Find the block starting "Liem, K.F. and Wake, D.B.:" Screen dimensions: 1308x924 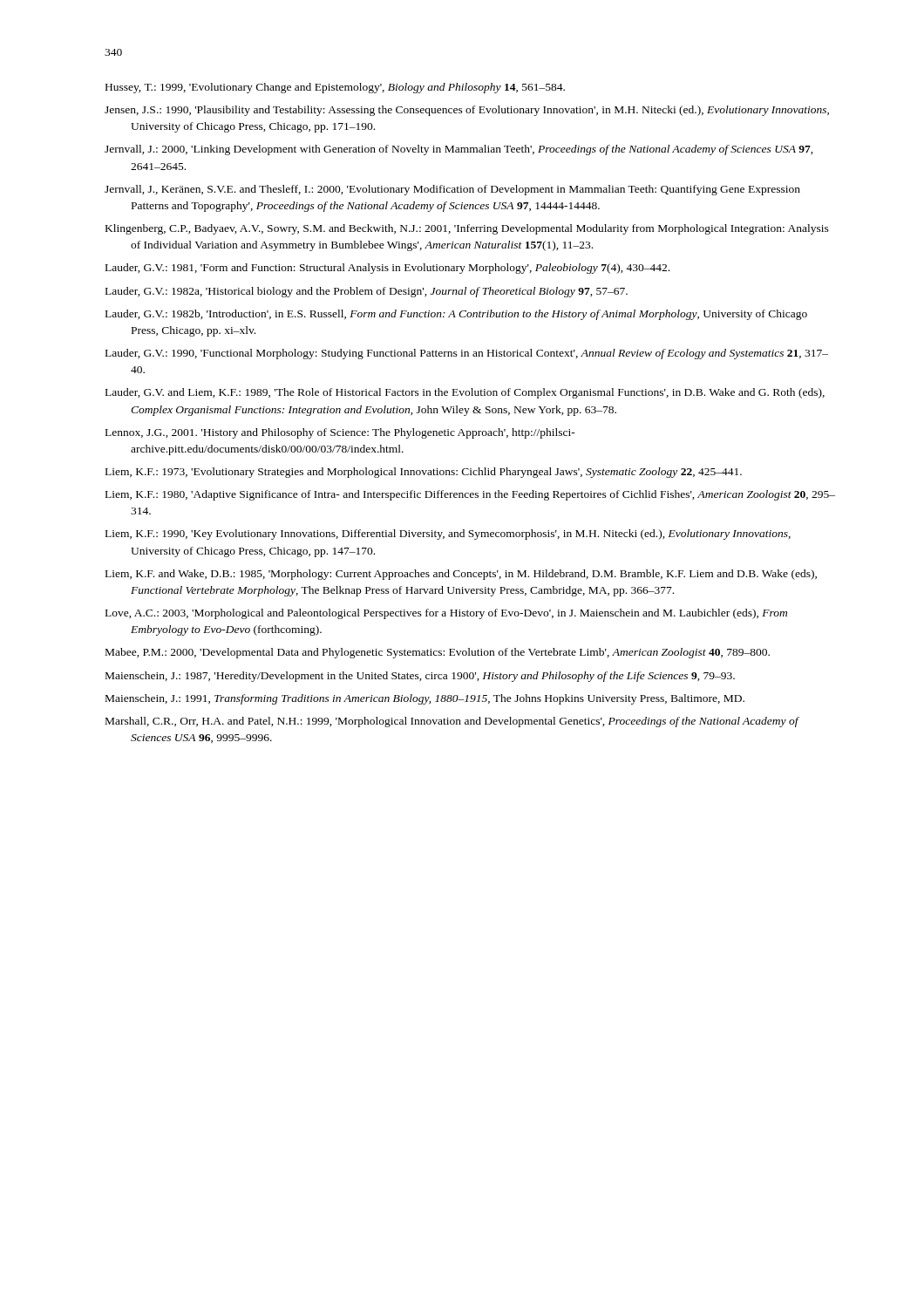pyautogui.click(x=461, y=581)
